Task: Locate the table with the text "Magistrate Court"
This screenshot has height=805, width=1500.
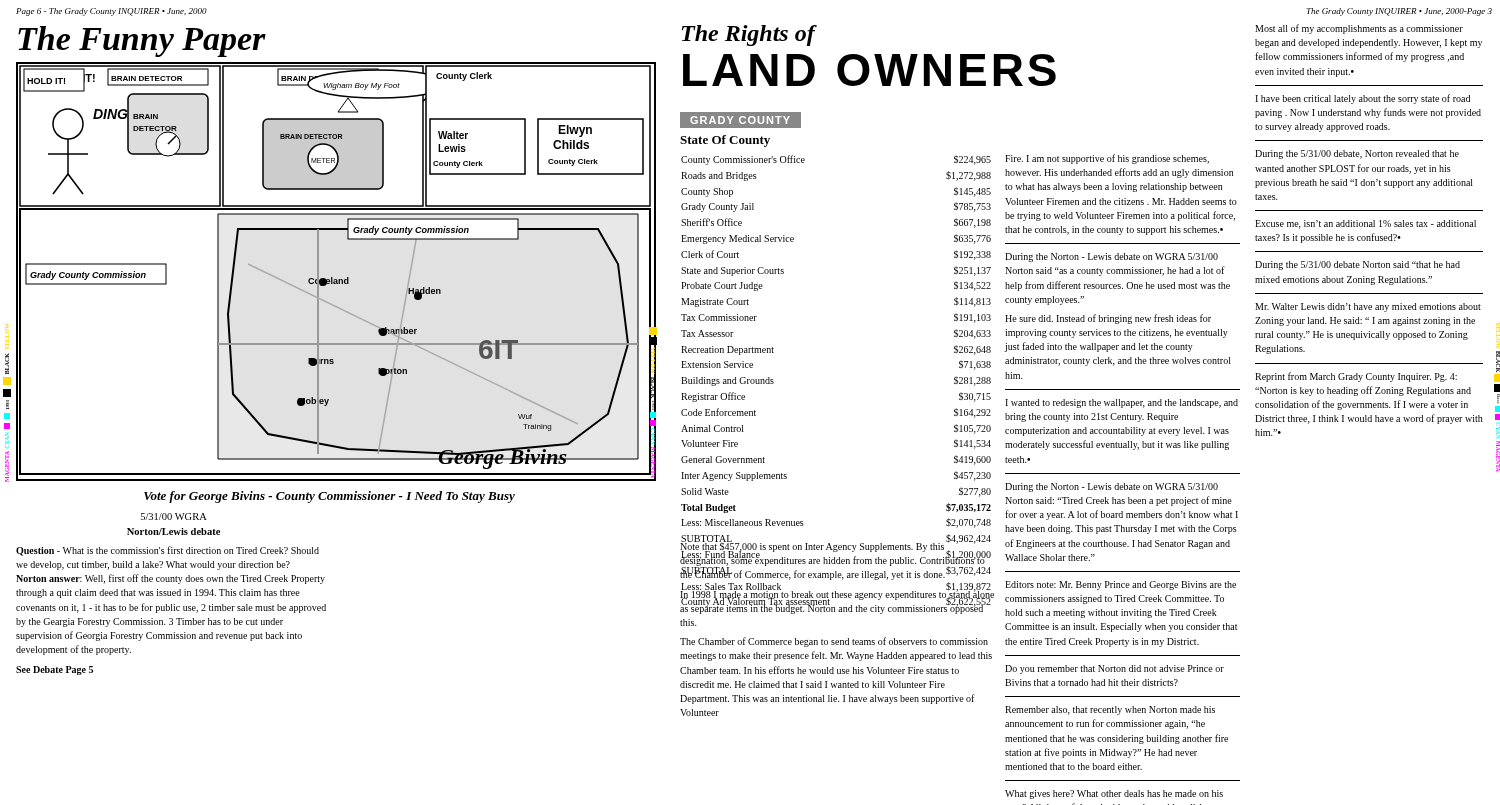Action: 836,381
